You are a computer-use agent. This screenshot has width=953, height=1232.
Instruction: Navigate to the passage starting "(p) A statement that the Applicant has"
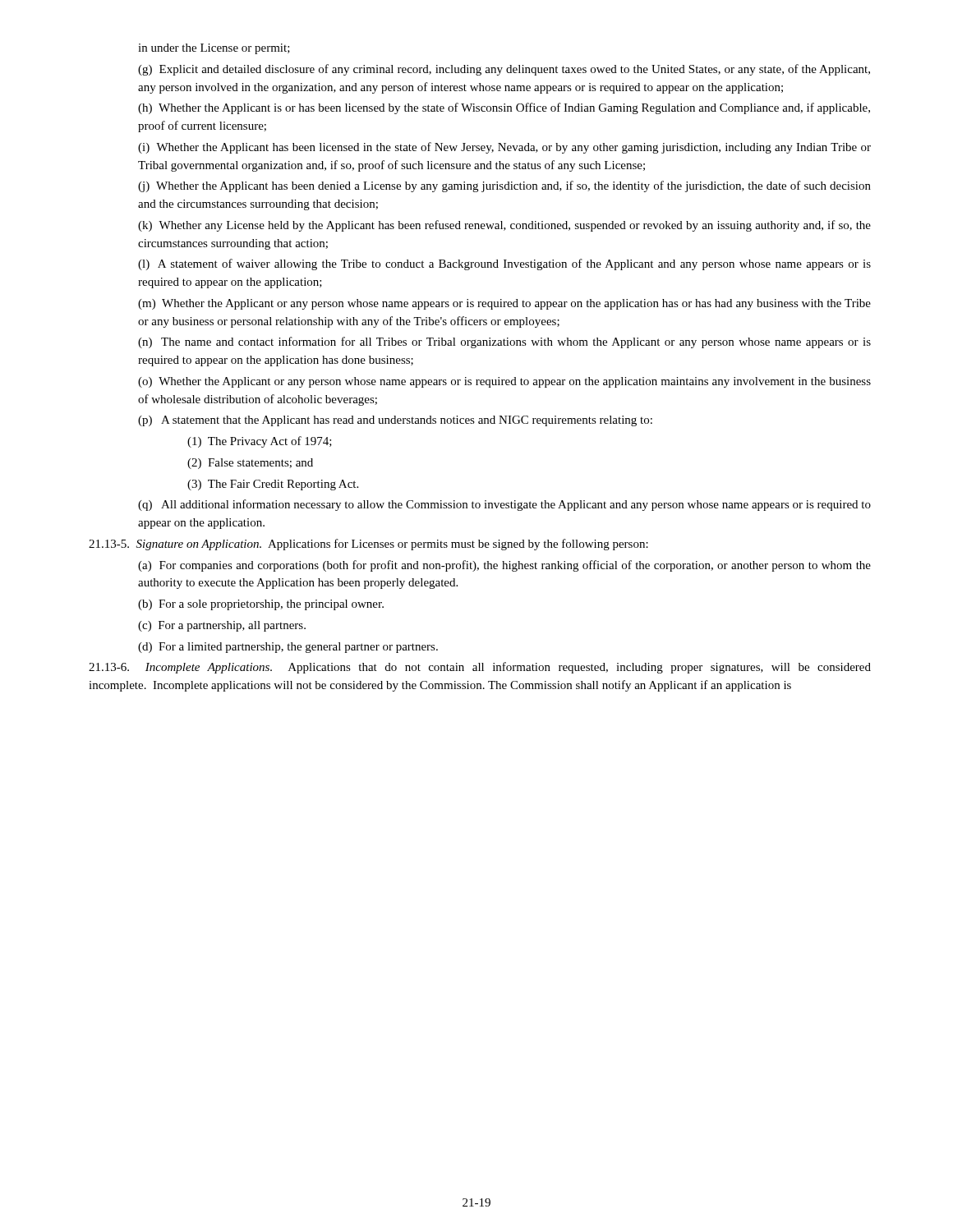[x=504, y=421]
